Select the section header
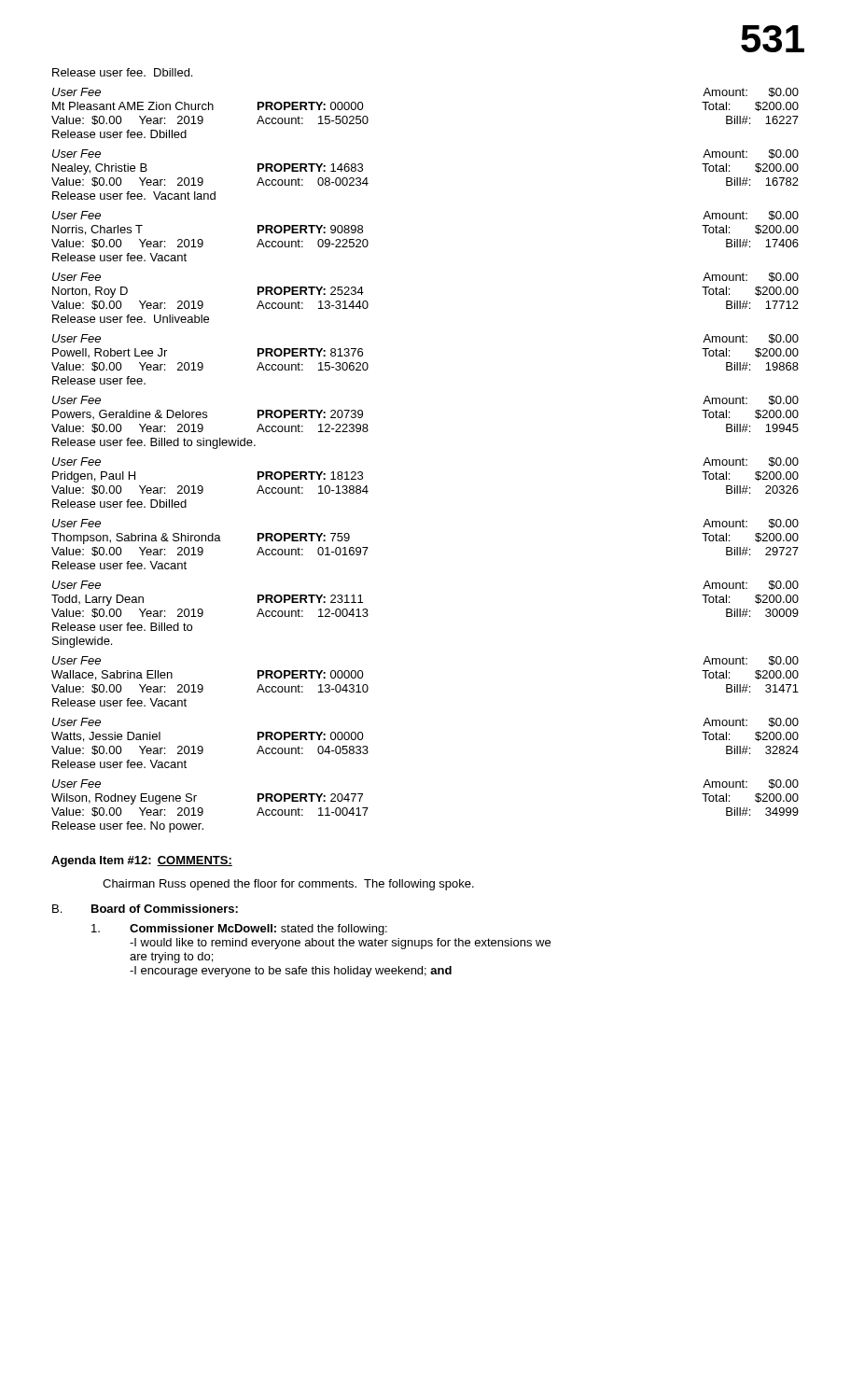Image resolution: width=850 pixels, height=1400 pixels. (142, 860)
